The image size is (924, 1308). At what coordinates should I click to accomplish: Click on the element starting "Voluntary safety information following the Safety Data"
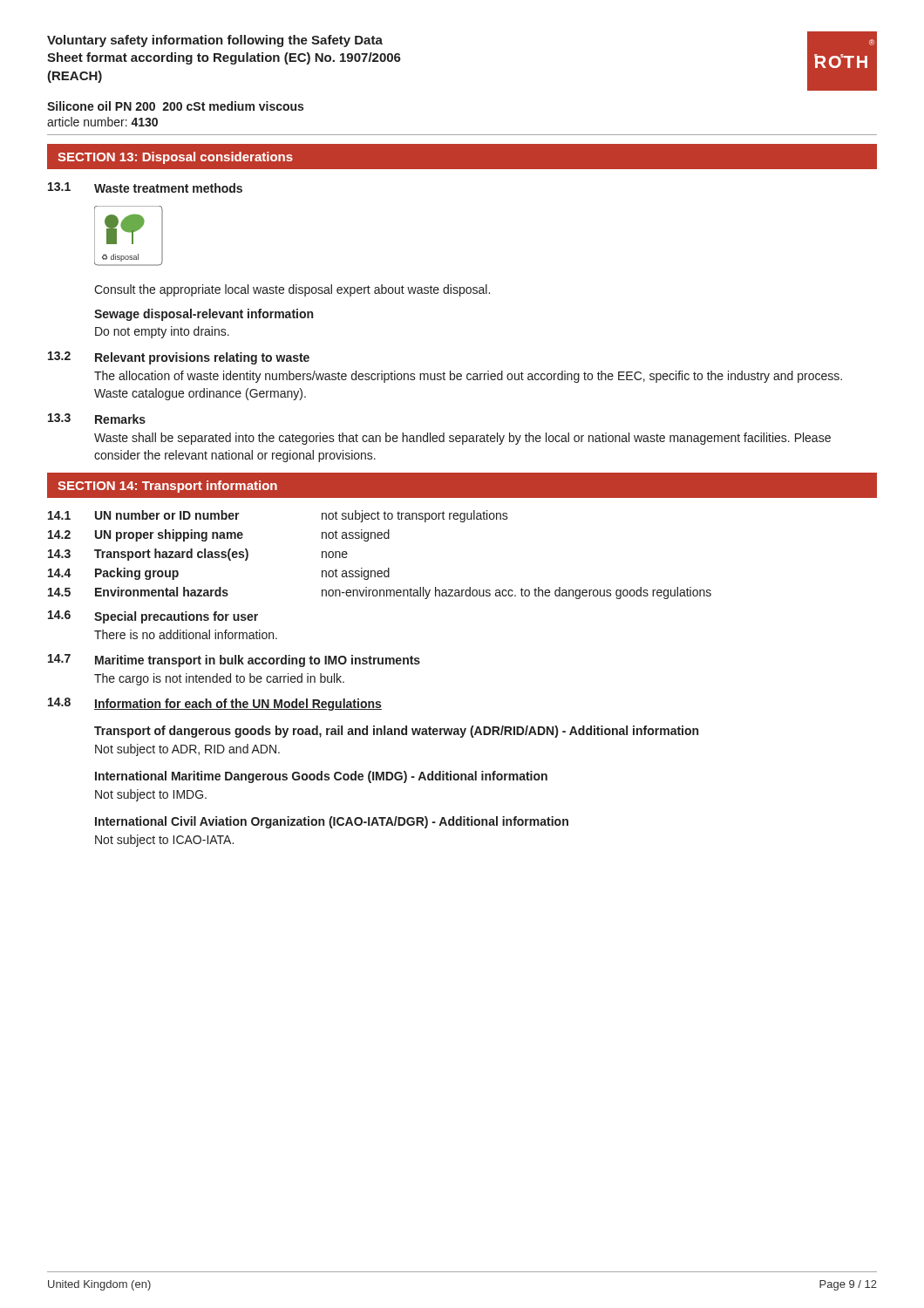(224, 57)
